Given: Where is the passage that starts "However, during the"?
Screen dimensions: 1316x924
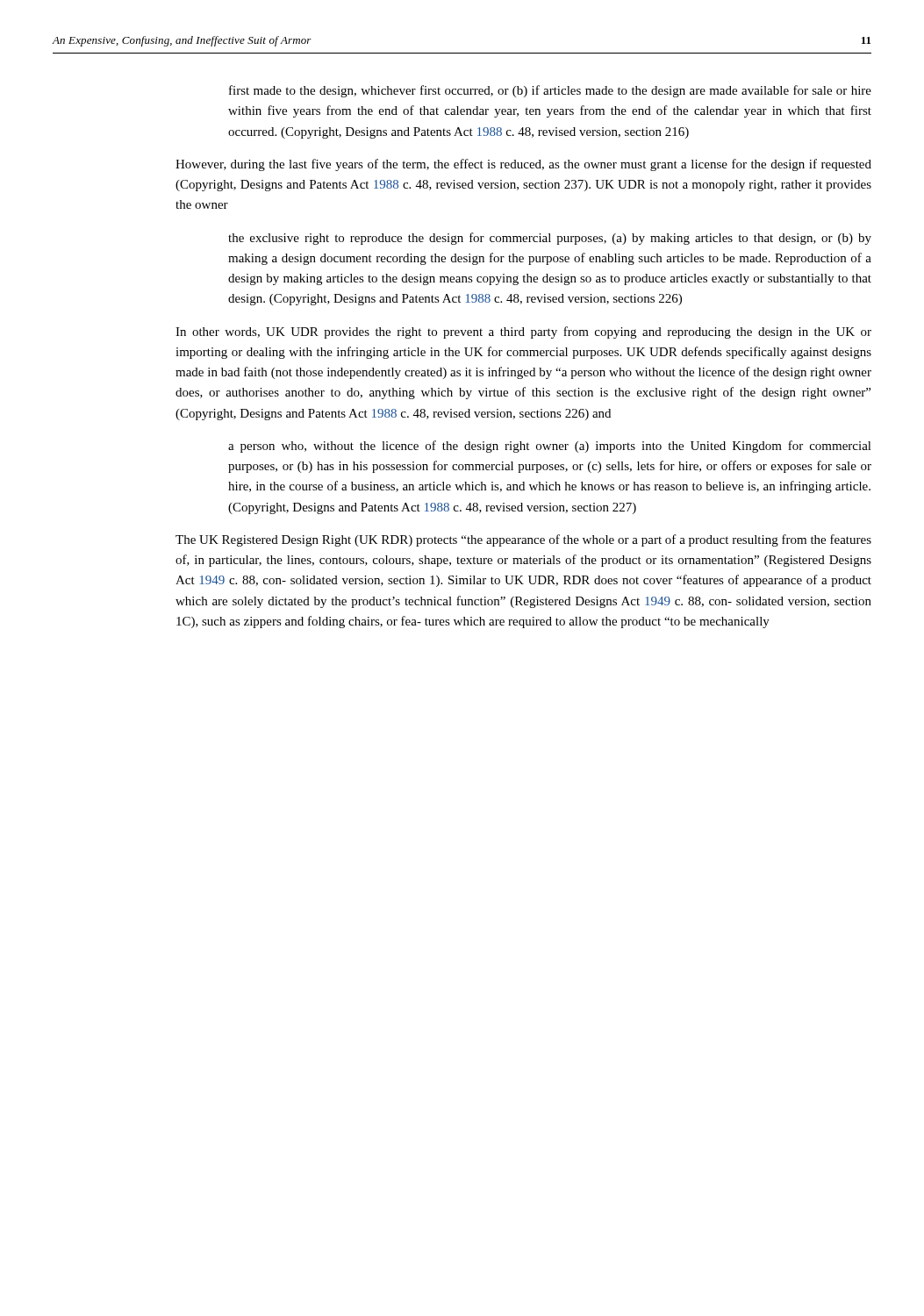Looking at the screenshot, I should pos(523,184).
